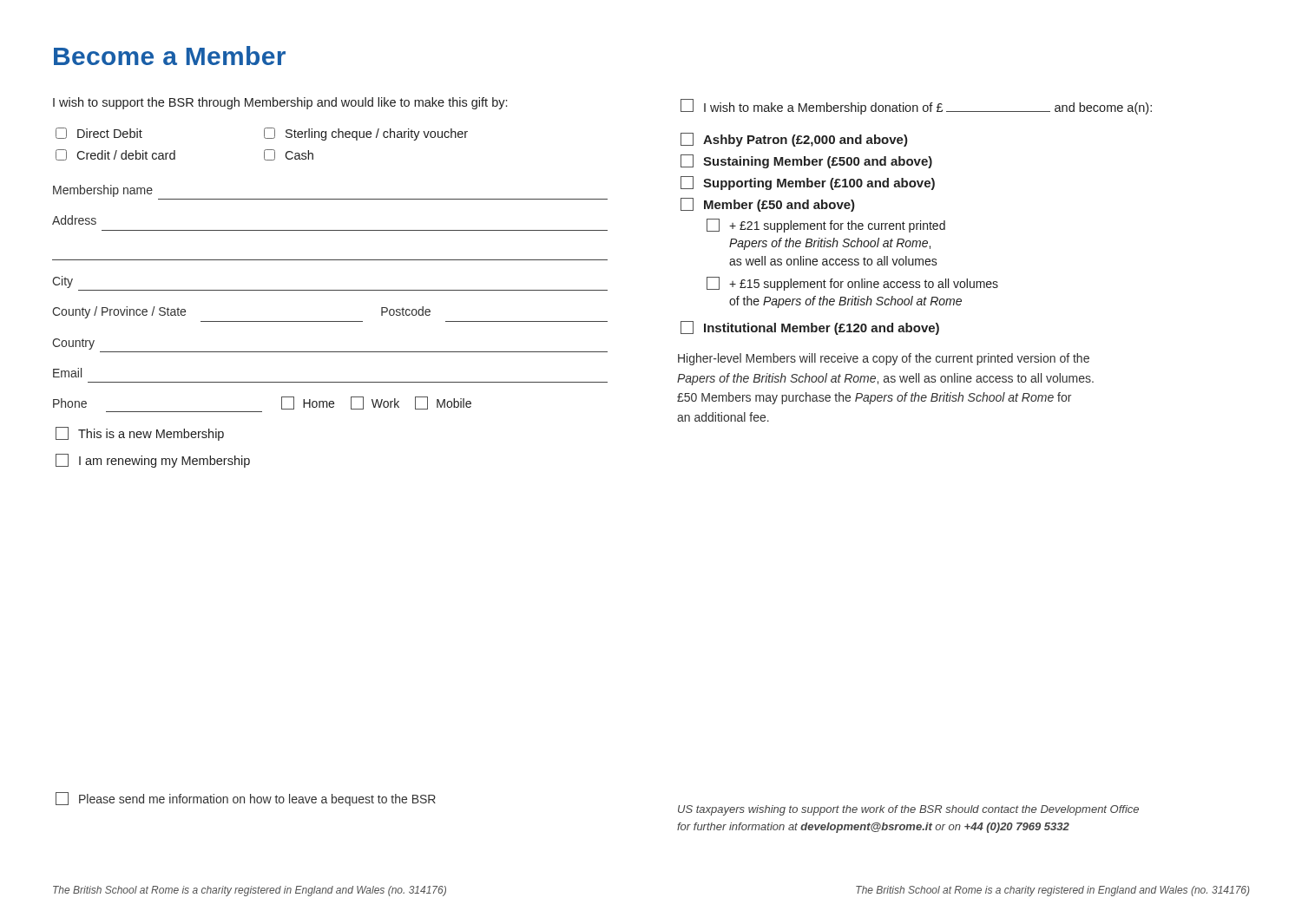Click on the list item with the text "Sustaining Member (£500 and above)"
This screenshot has width=1302, height=924.
[x=806, y=161]
